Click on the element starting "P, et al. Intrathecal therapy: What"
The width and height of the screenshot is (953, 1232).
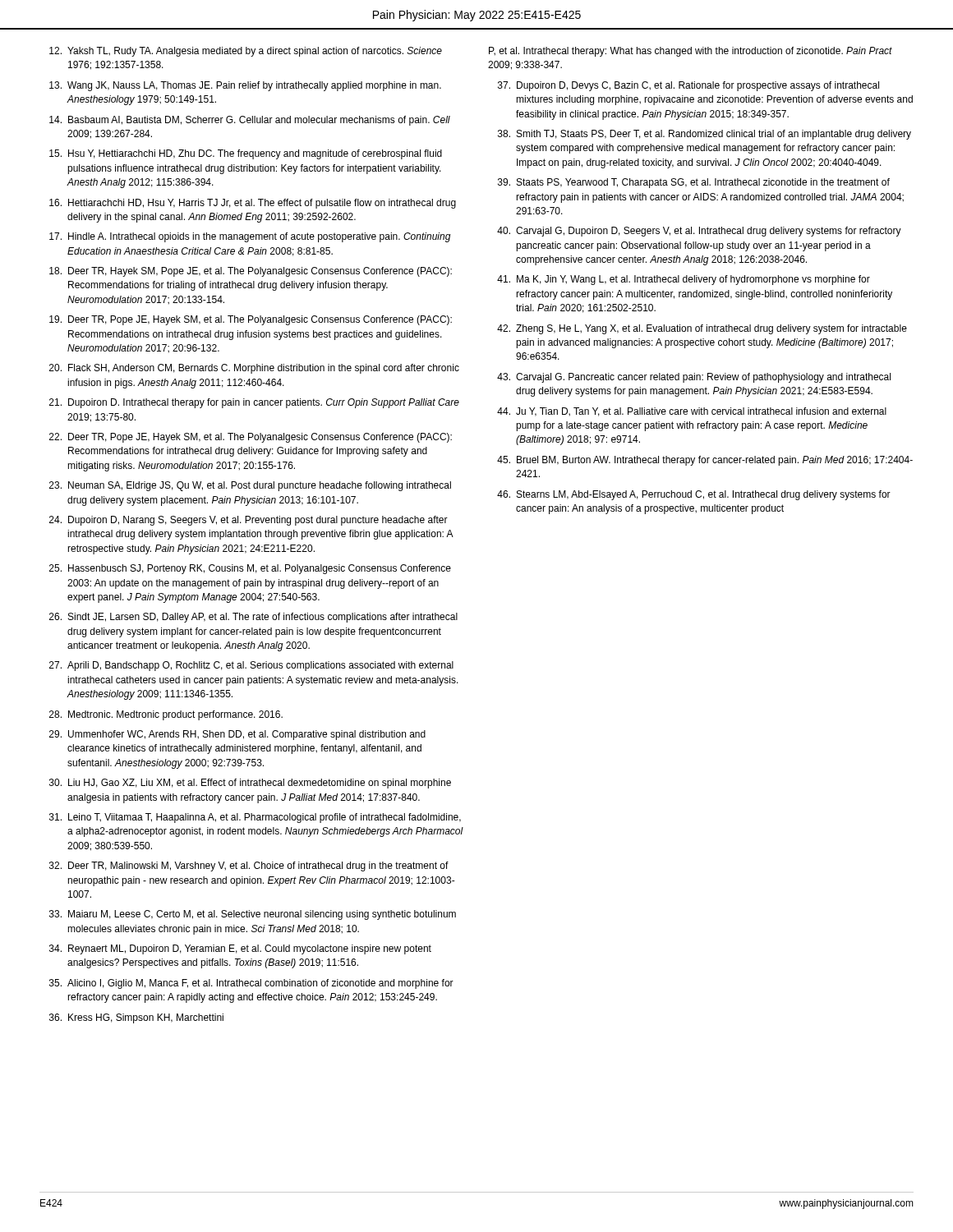[701, 59]
